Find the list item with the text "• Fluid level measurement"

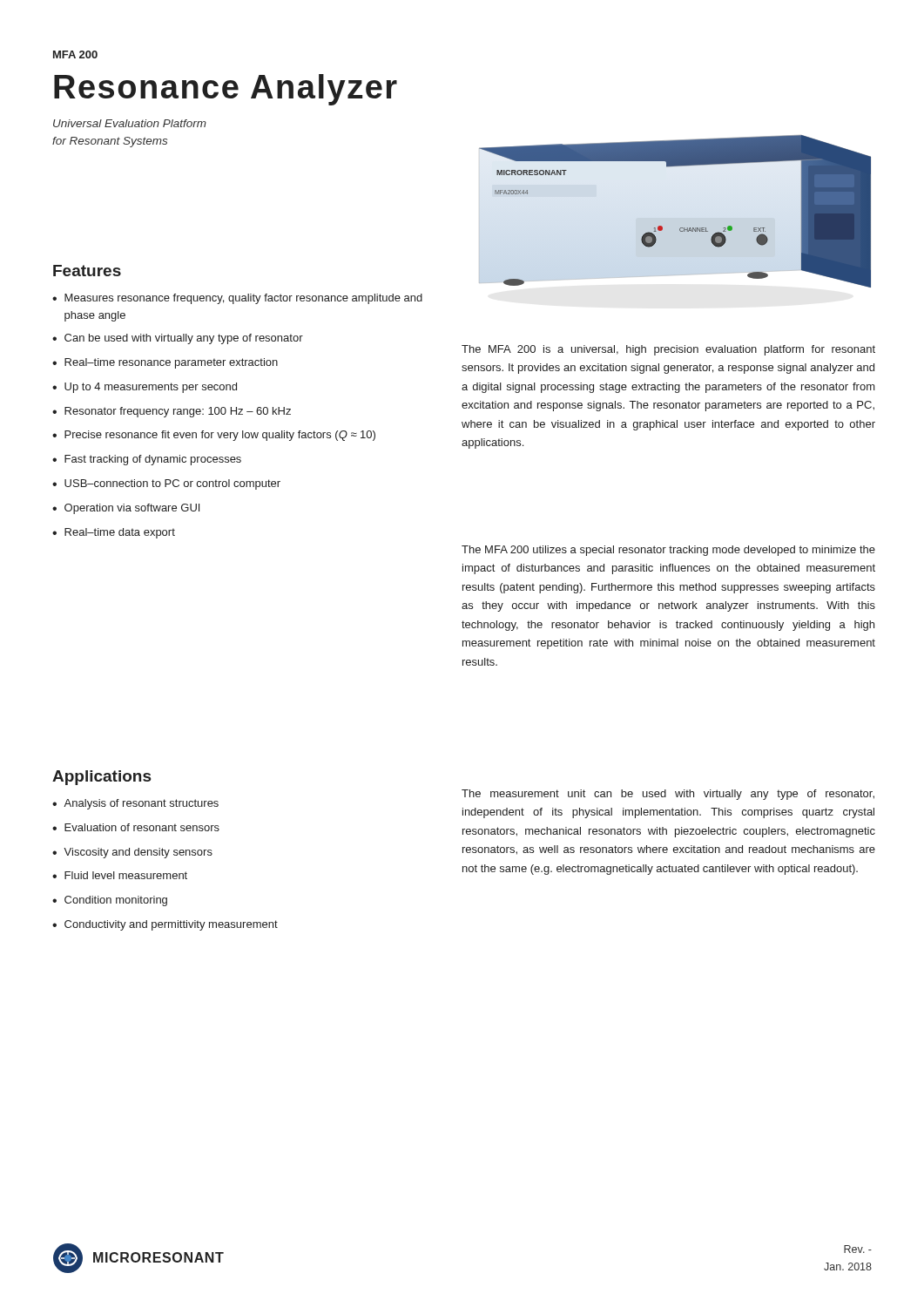click(x=120, y=875)
